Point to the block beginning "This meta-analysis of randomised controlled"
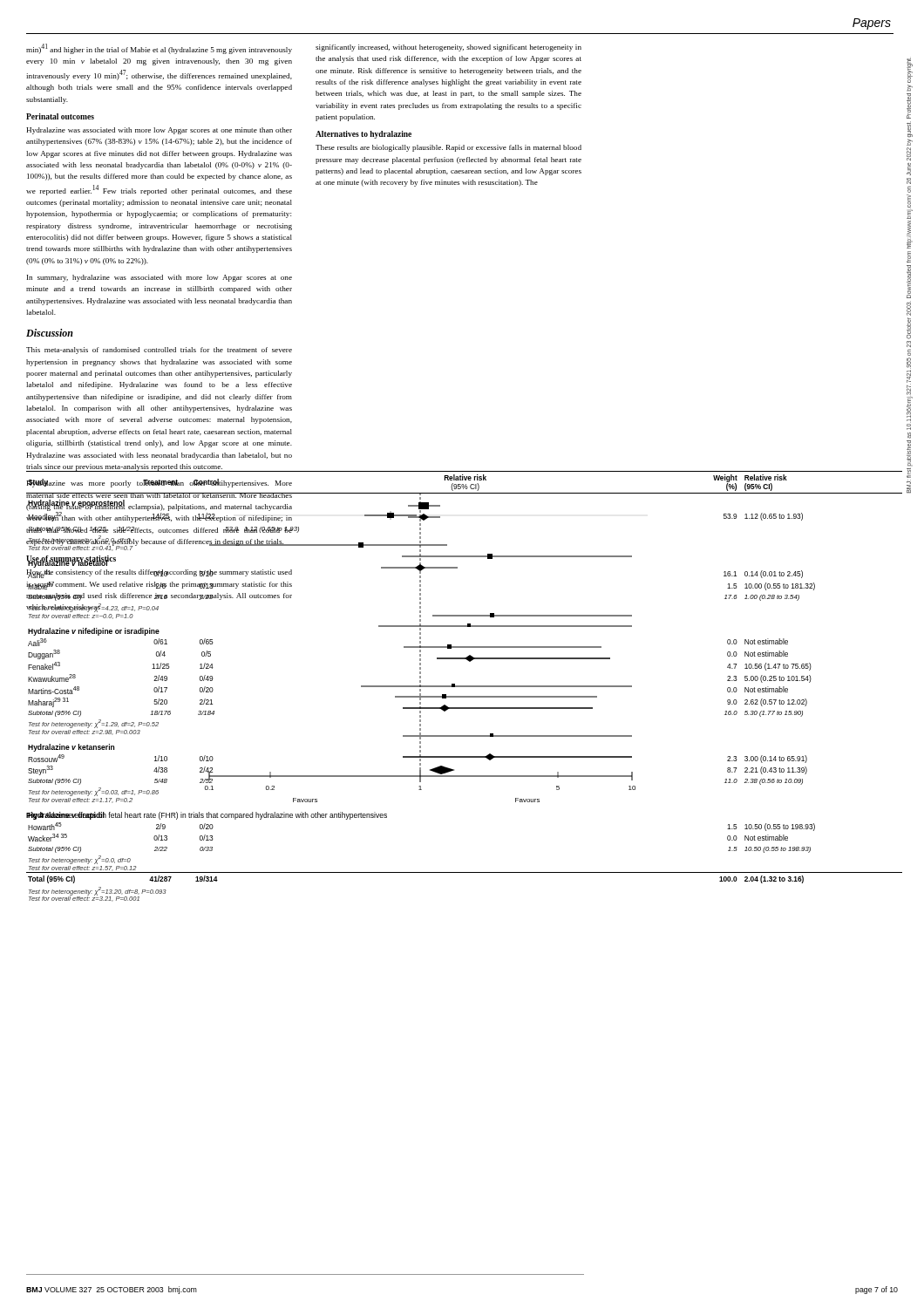The width and height of the screenshot is (924, 1308). [159, 408]
